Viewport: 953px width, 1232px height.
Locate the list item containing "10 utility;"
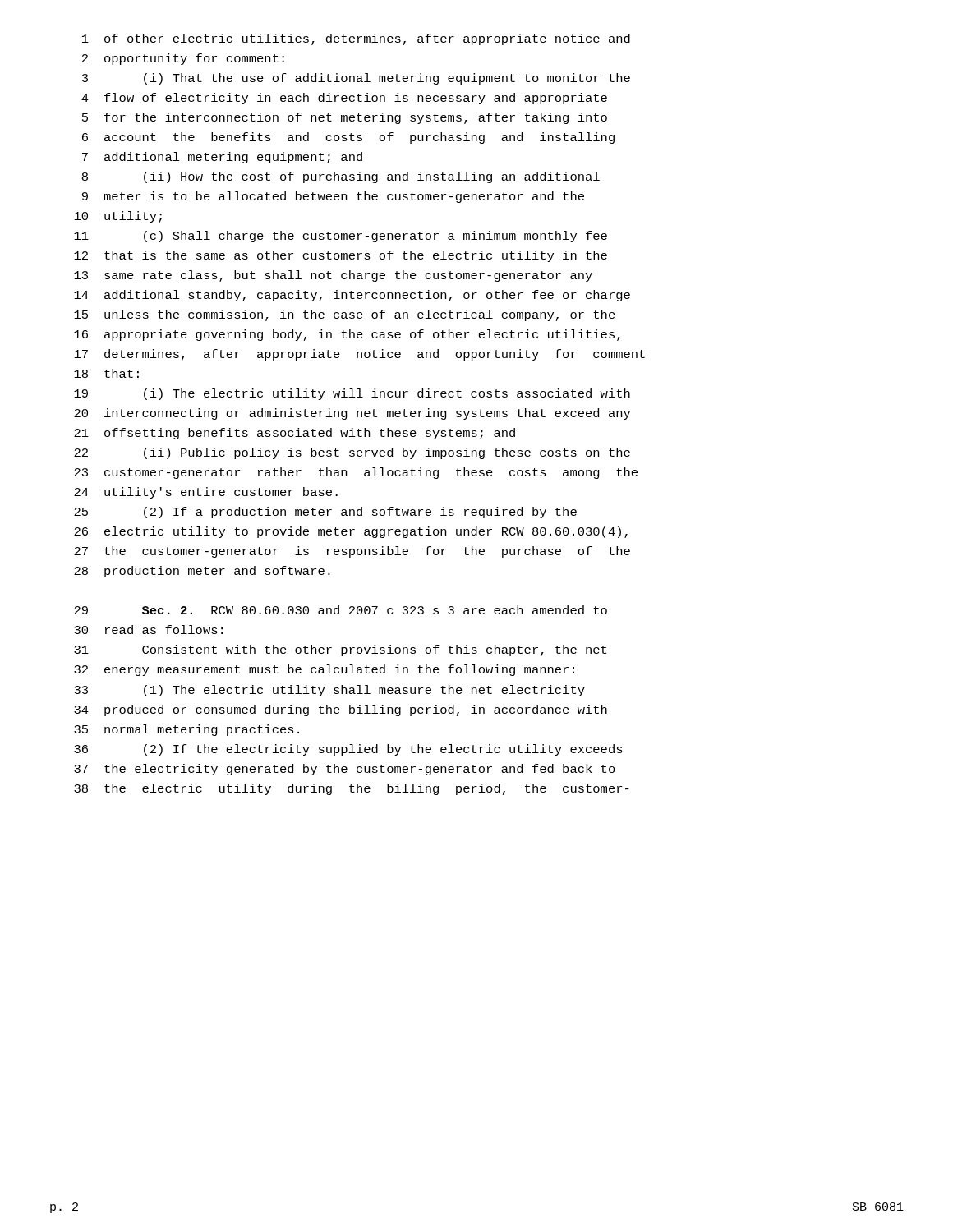pos(118,217)
